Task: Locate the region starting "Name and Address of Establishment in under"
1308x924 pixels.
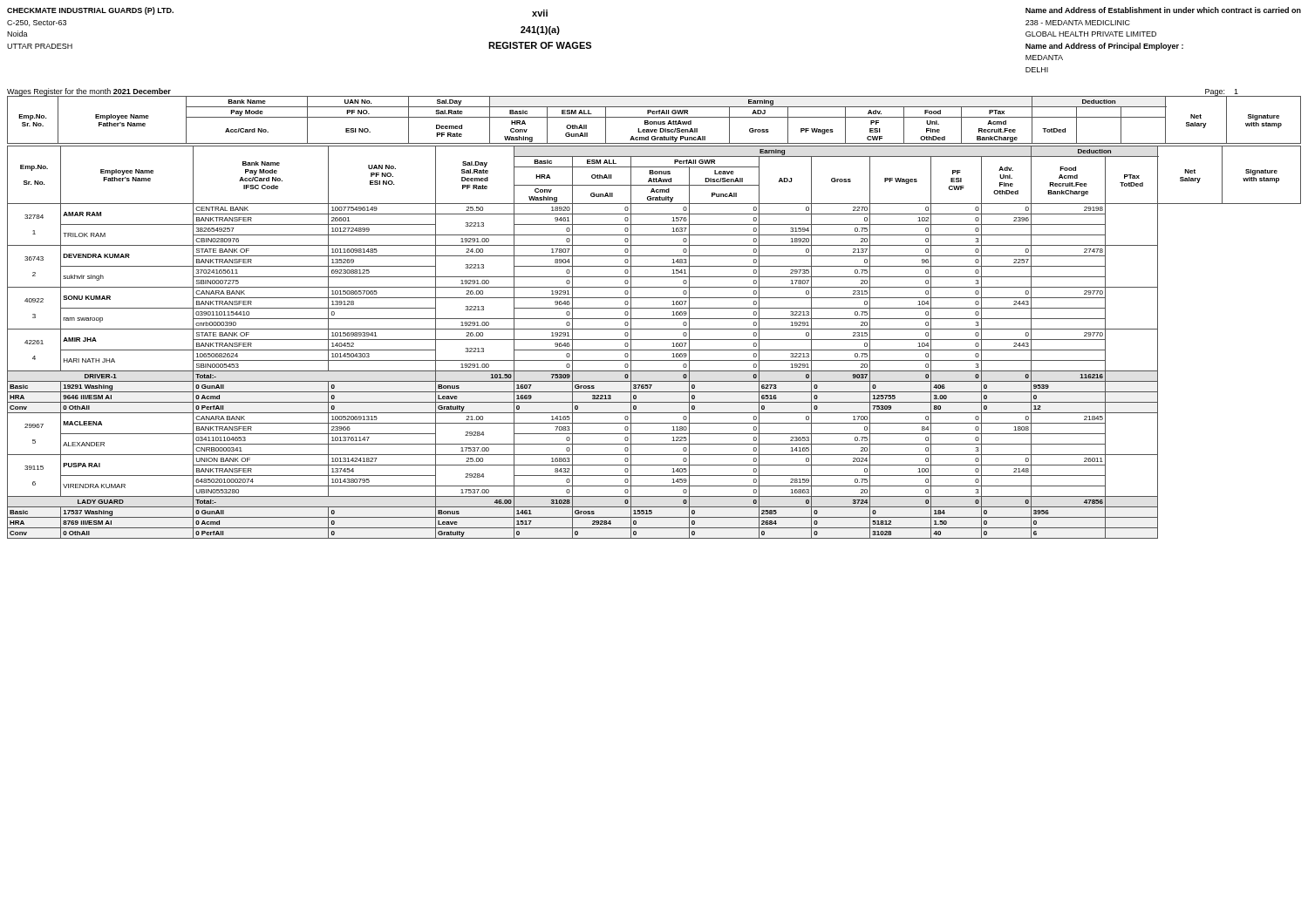Action: point(1163,40)
